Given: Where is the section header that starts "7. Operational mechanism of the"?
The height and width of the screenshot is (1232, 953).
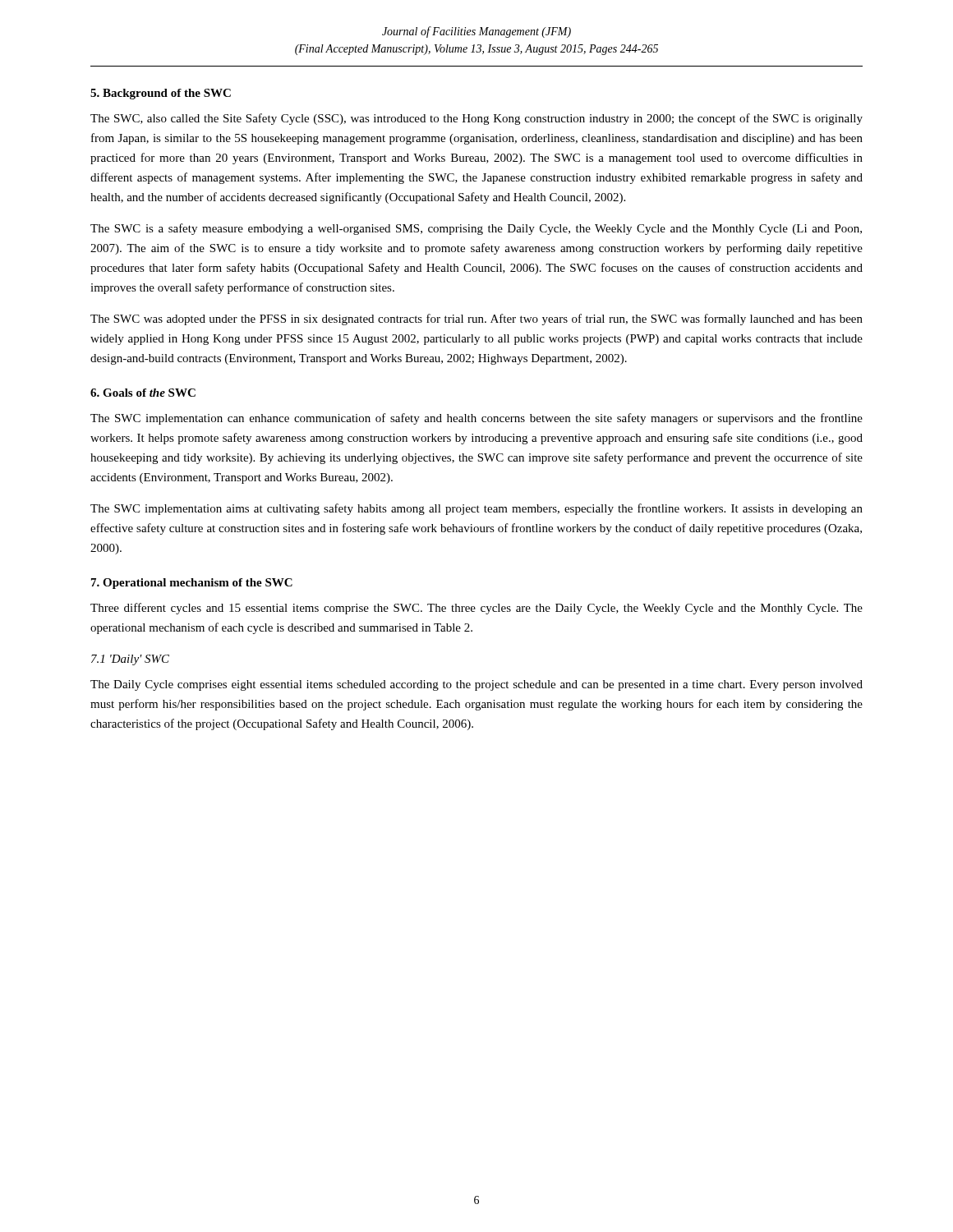Looking at the screenshot, I should 192,582.
